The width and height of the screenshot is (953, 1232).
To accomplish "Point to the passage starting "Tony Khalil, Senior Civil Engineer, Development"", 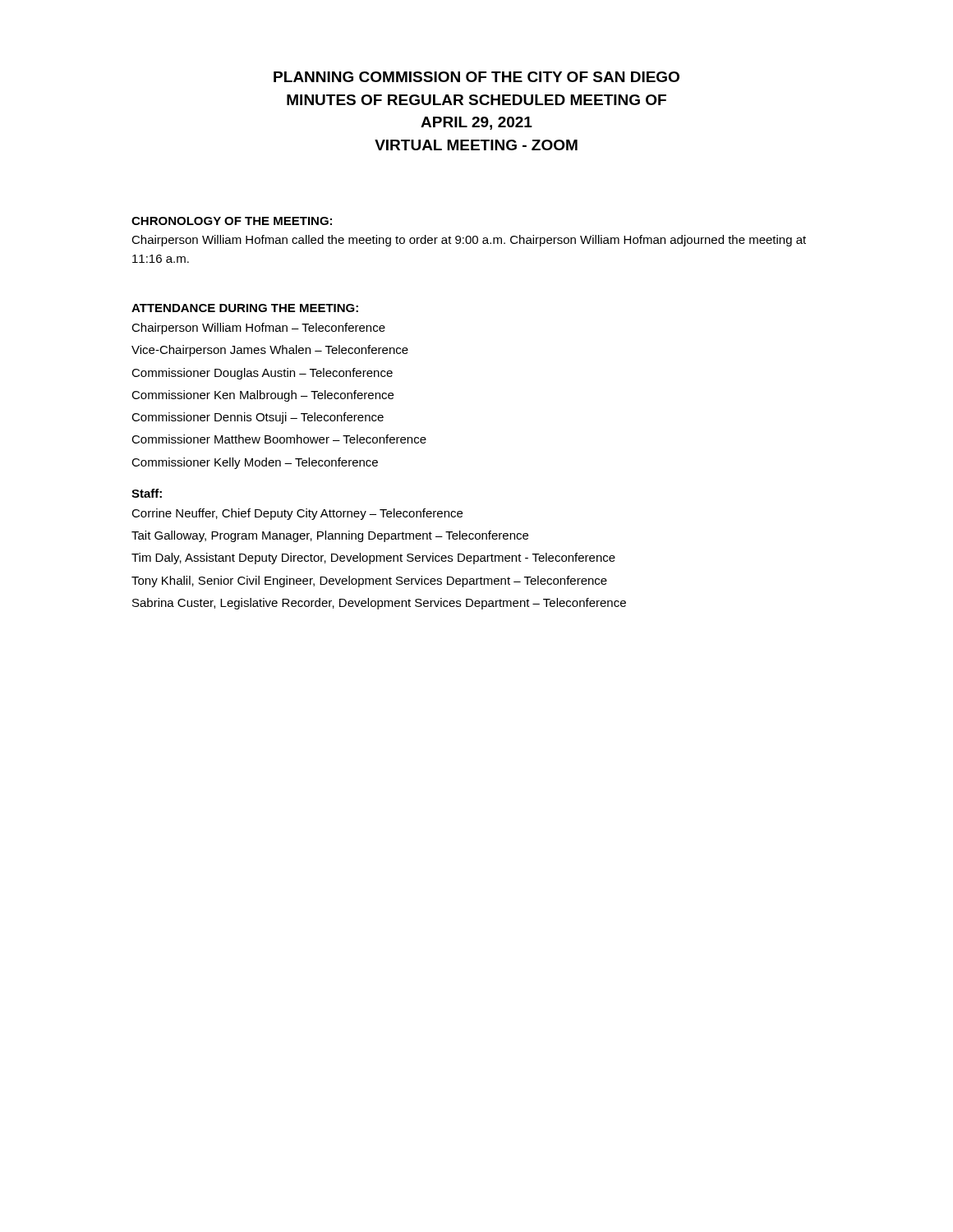I will 369,580.
